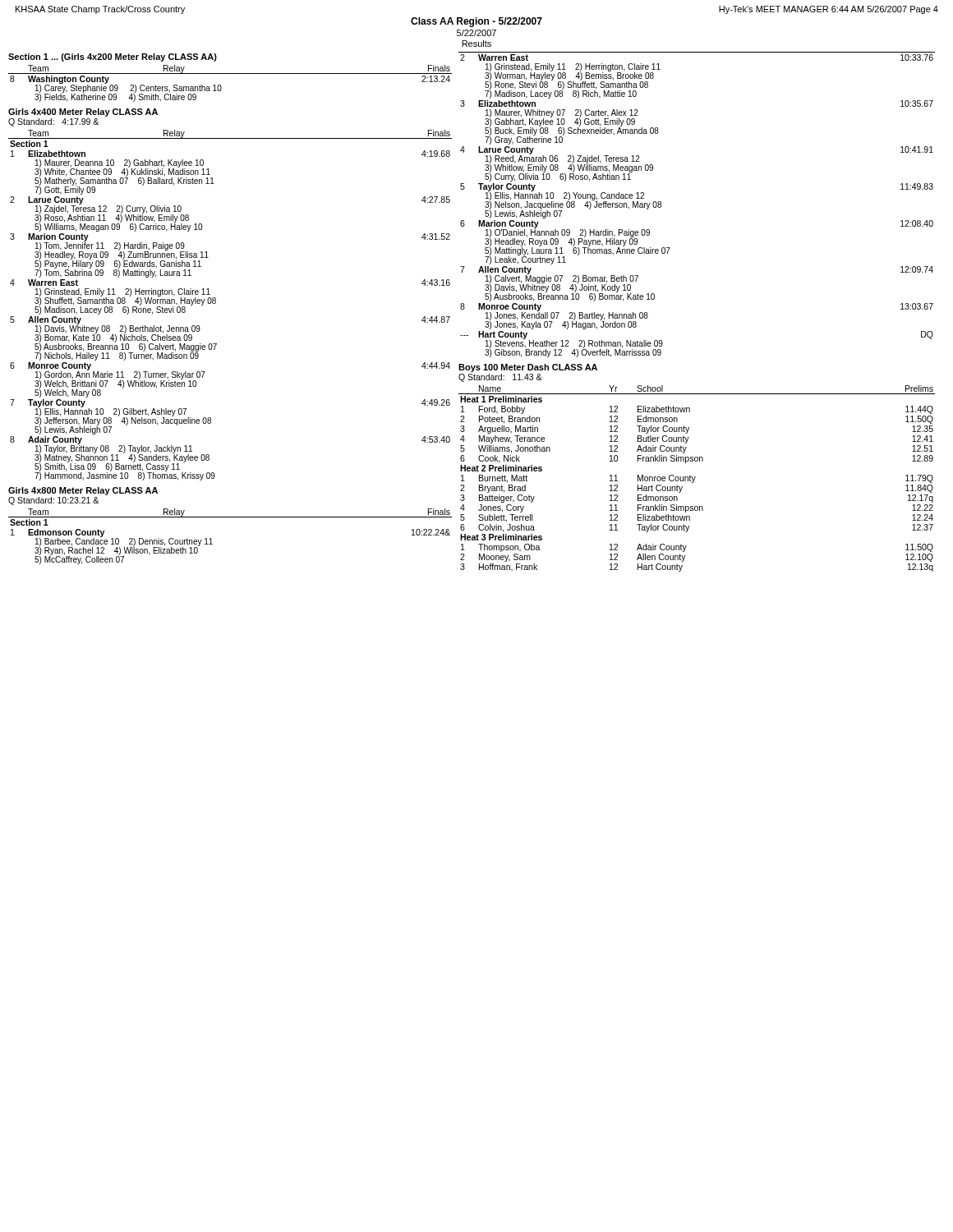
Task: Find the section header on this page that starts "Girls 4x800 Meter Relay CLASS"
Action: coord(83,490)
